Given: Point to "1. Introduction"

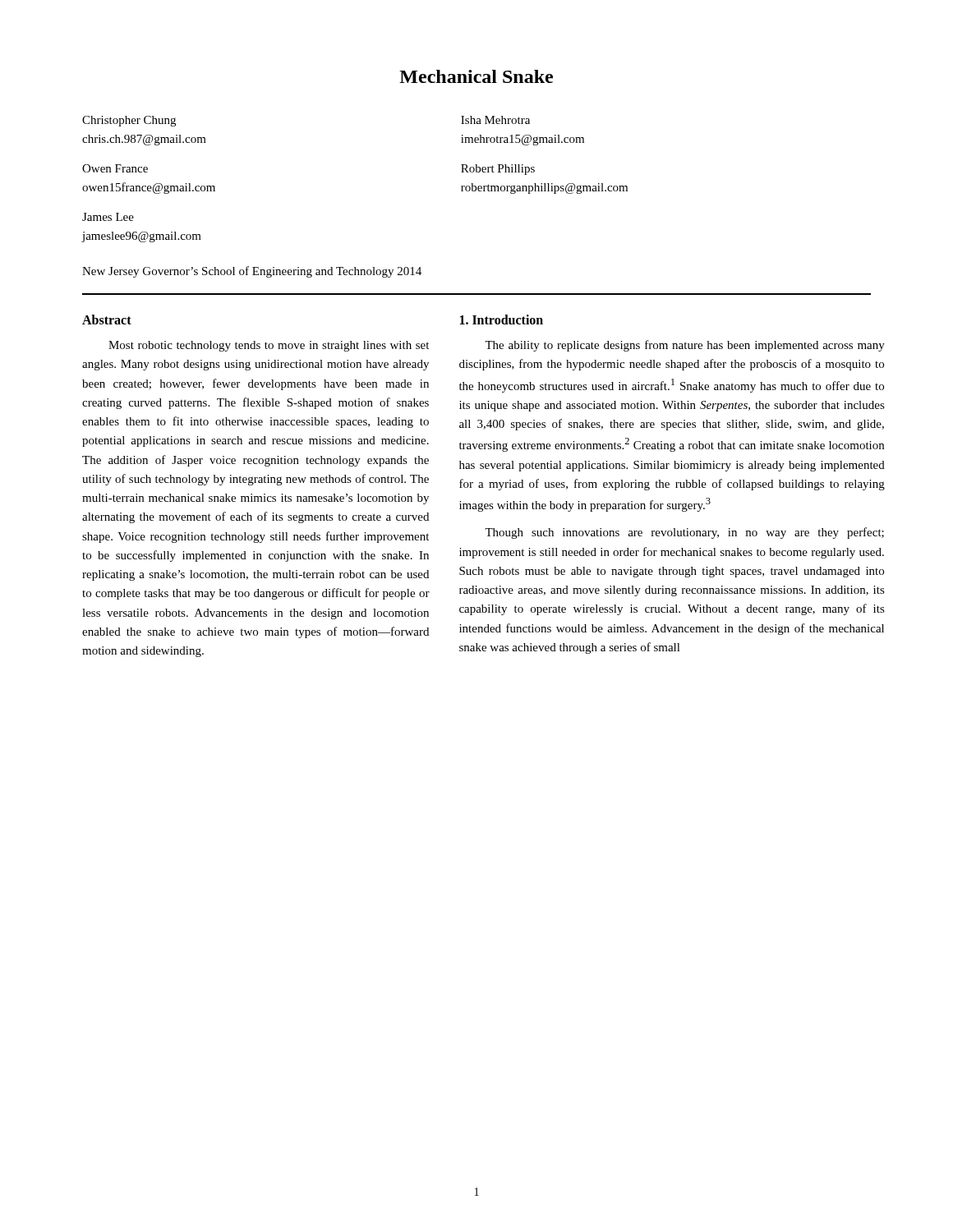Looking at the screenshot, I should click(x=501, y=320).
